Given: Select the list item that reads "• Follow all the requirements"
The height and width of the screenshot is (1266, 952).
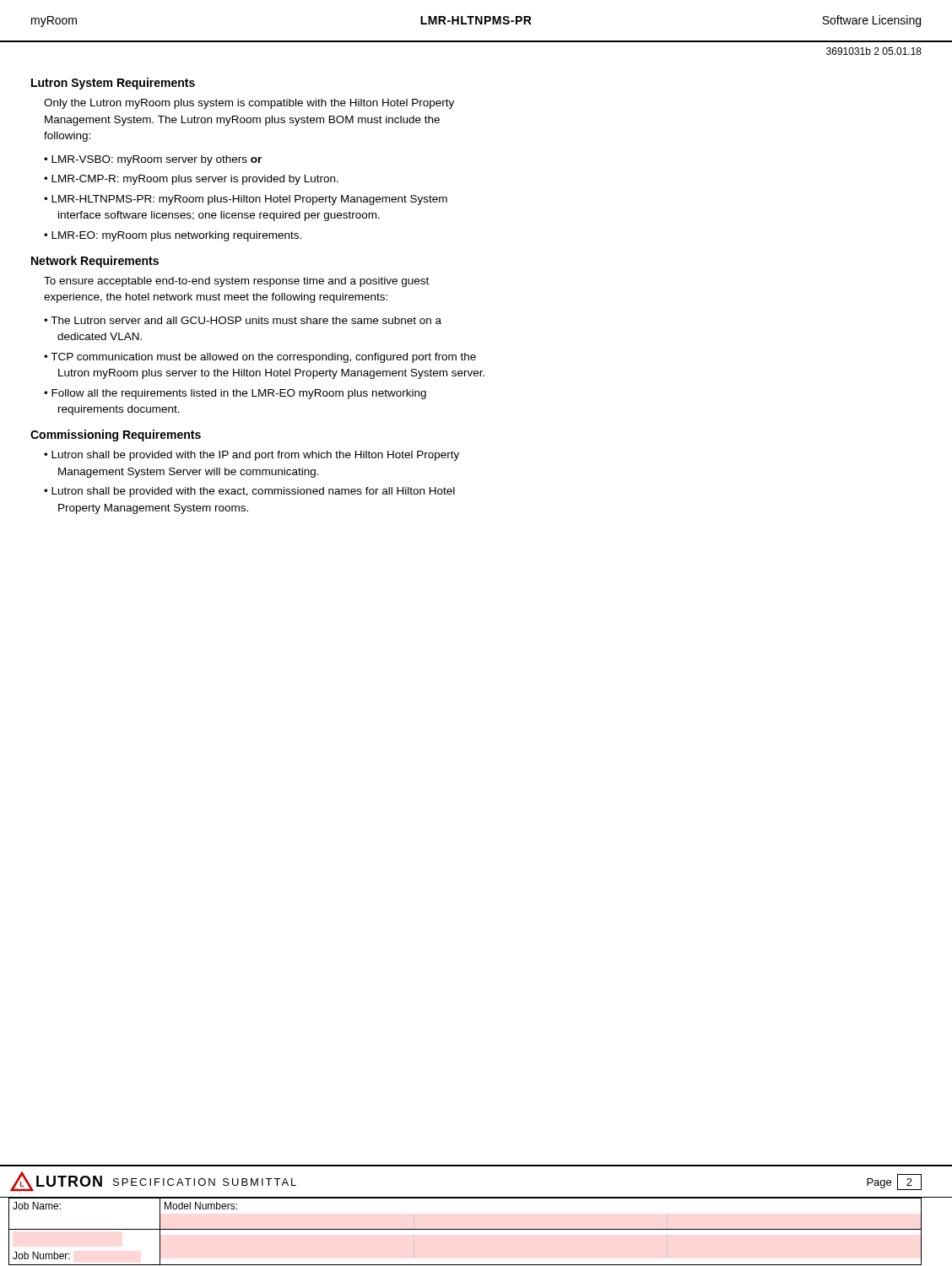Looking at the screenshot, I should click(235, 401).
